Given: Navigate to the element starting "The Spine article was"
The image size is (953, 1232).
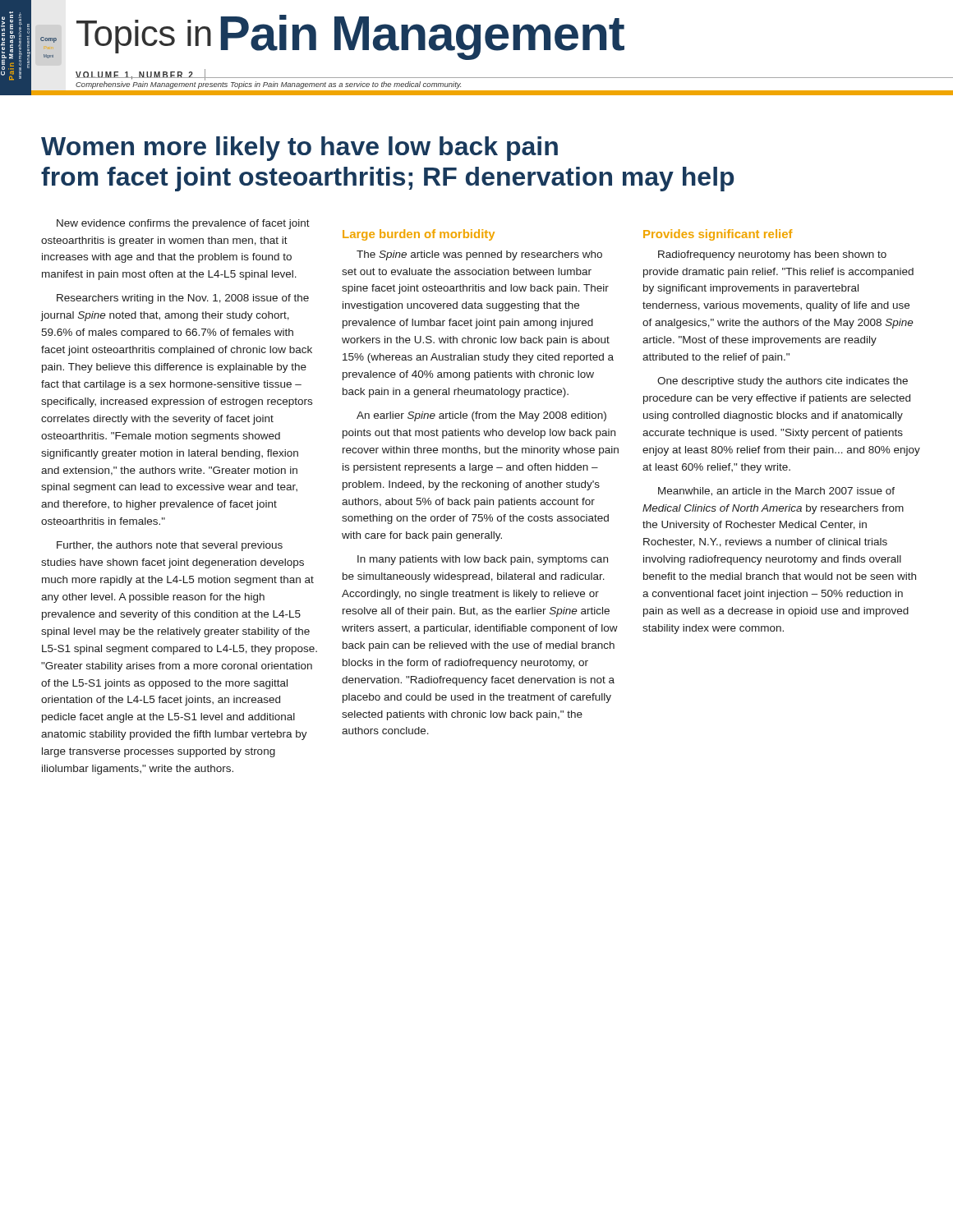Looking at the screenshot, I should point(481,493).
